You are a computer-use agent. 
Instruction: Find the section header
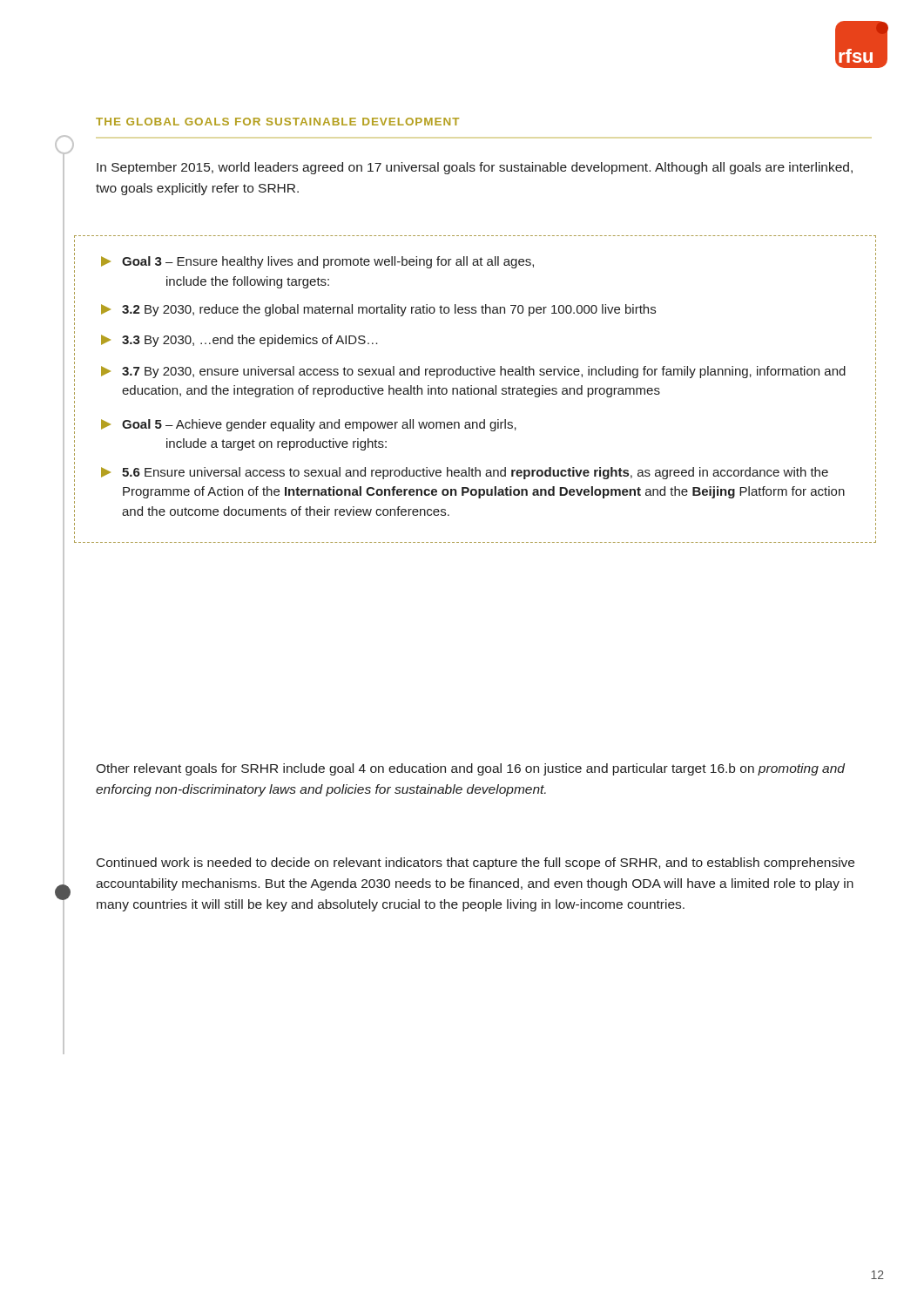click(x=484, y=126)
